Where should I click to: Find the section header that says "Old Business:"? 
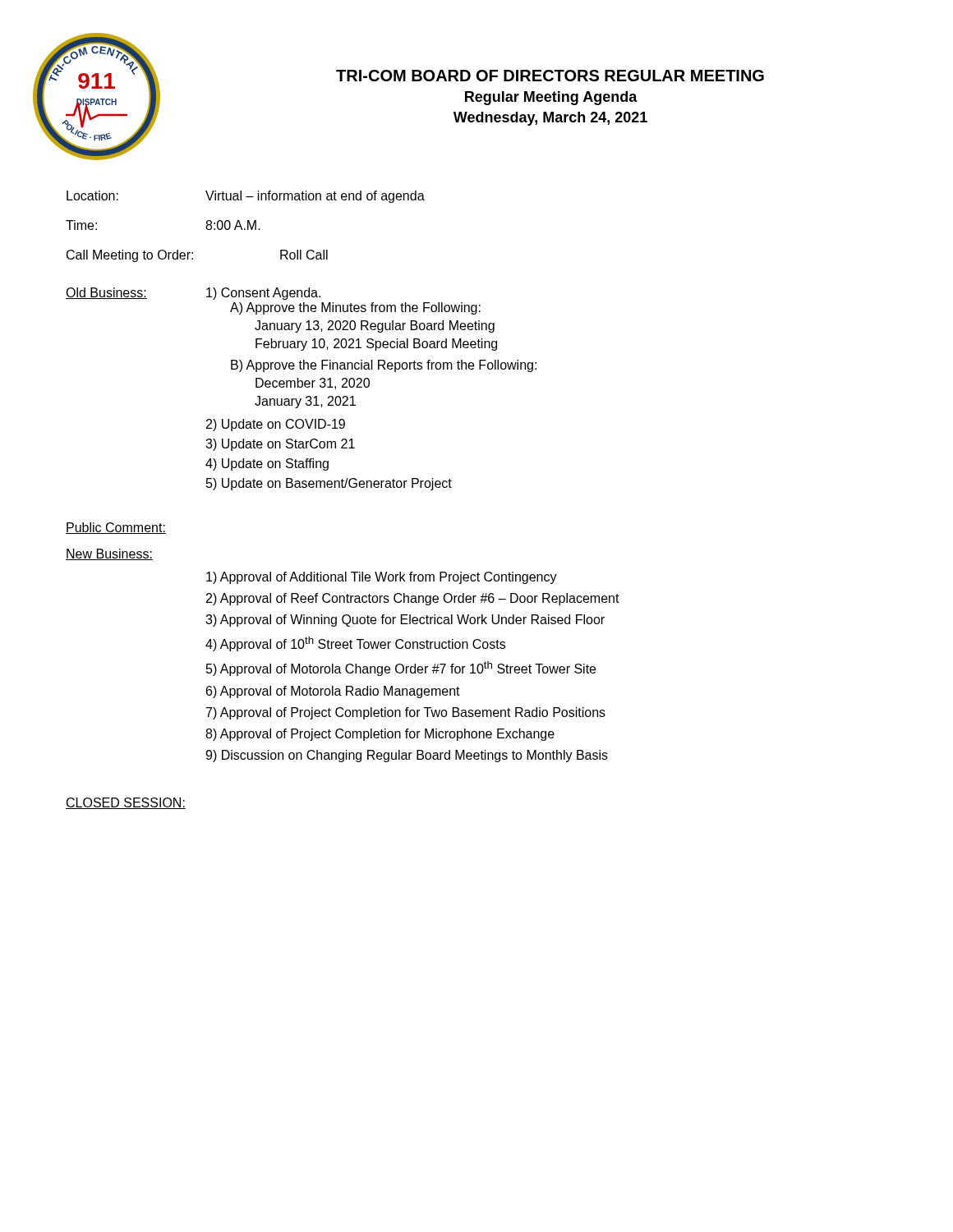coord(106,293)
